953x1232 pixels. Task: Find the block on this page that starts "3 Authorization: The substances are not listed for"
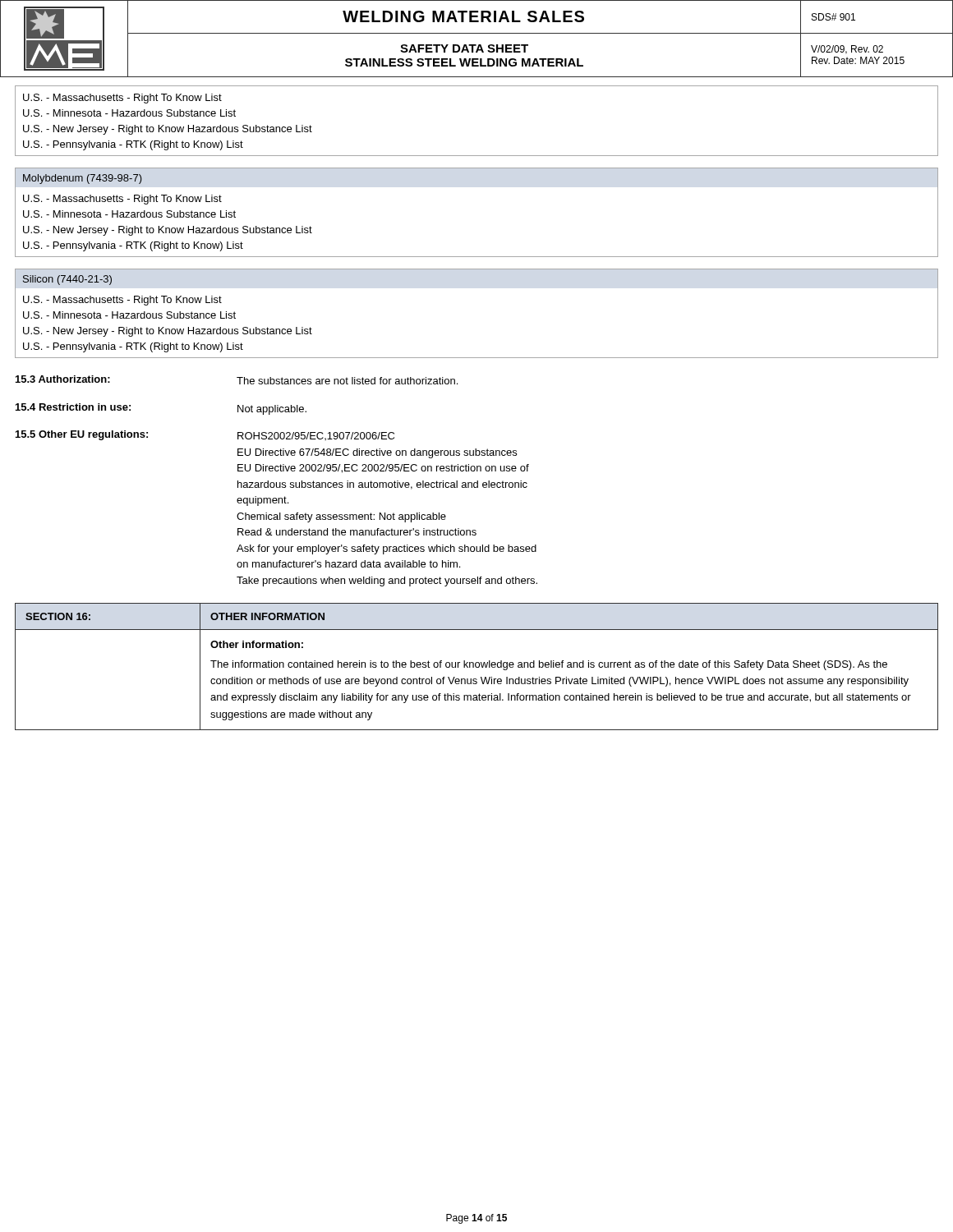[x=237, y=380]
